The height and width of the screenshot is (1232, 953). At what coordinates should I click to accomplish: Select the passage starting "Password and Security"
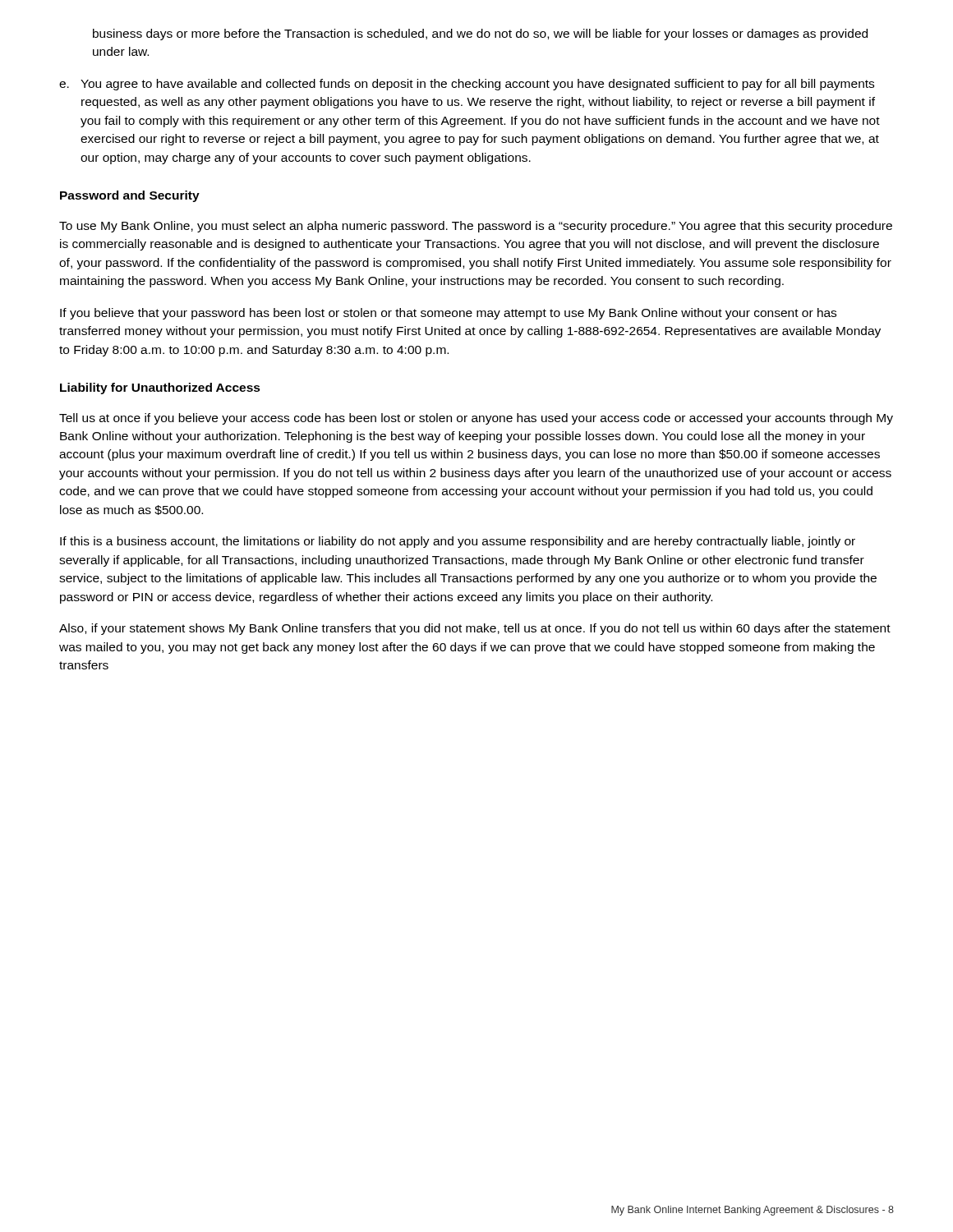click(x=129, y=195)
